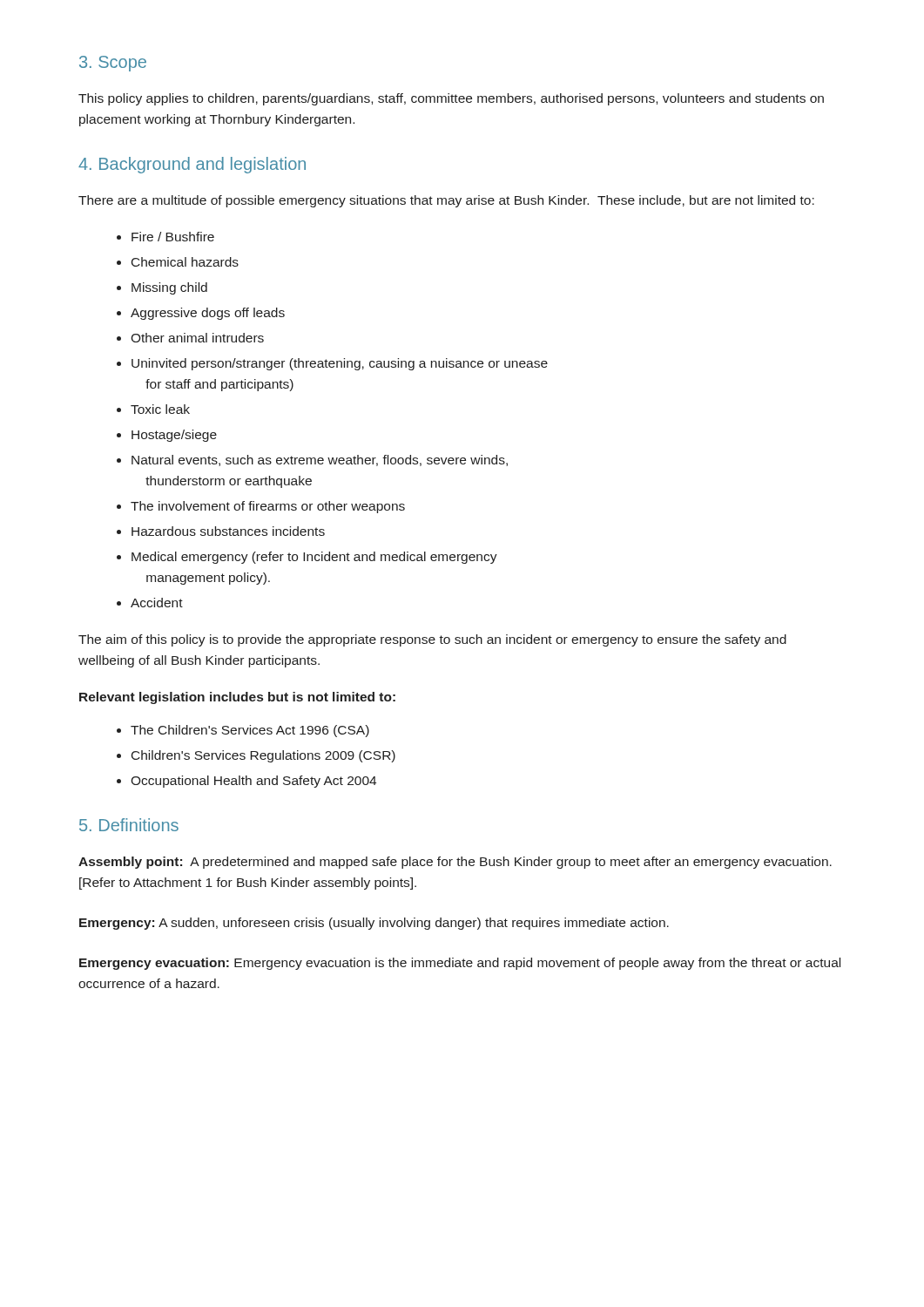Locate the list item that says "The involvement of firearms or other weapons"

click(268, 506)
